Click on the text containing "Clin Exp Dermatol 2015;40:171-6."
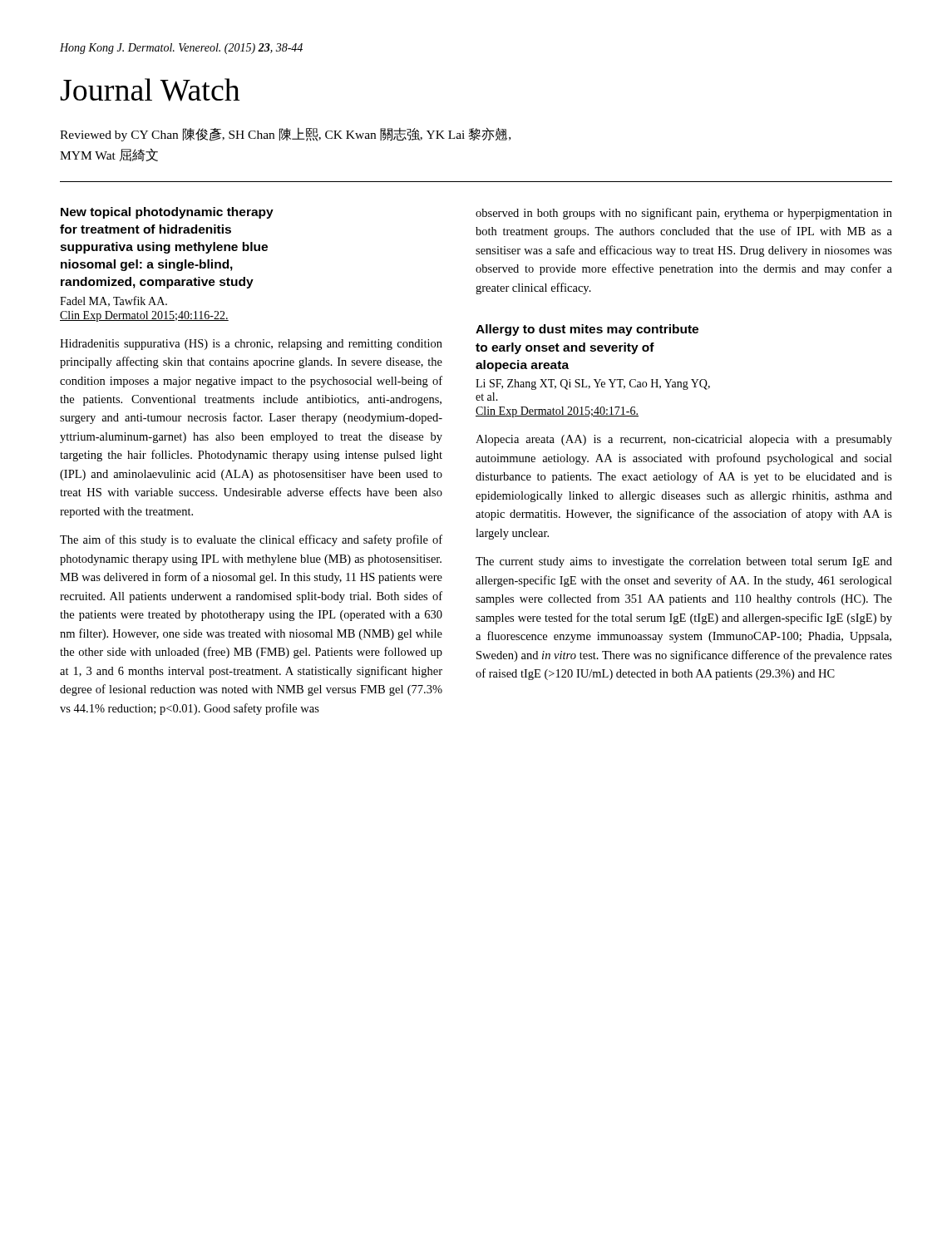 coord(557,412)
